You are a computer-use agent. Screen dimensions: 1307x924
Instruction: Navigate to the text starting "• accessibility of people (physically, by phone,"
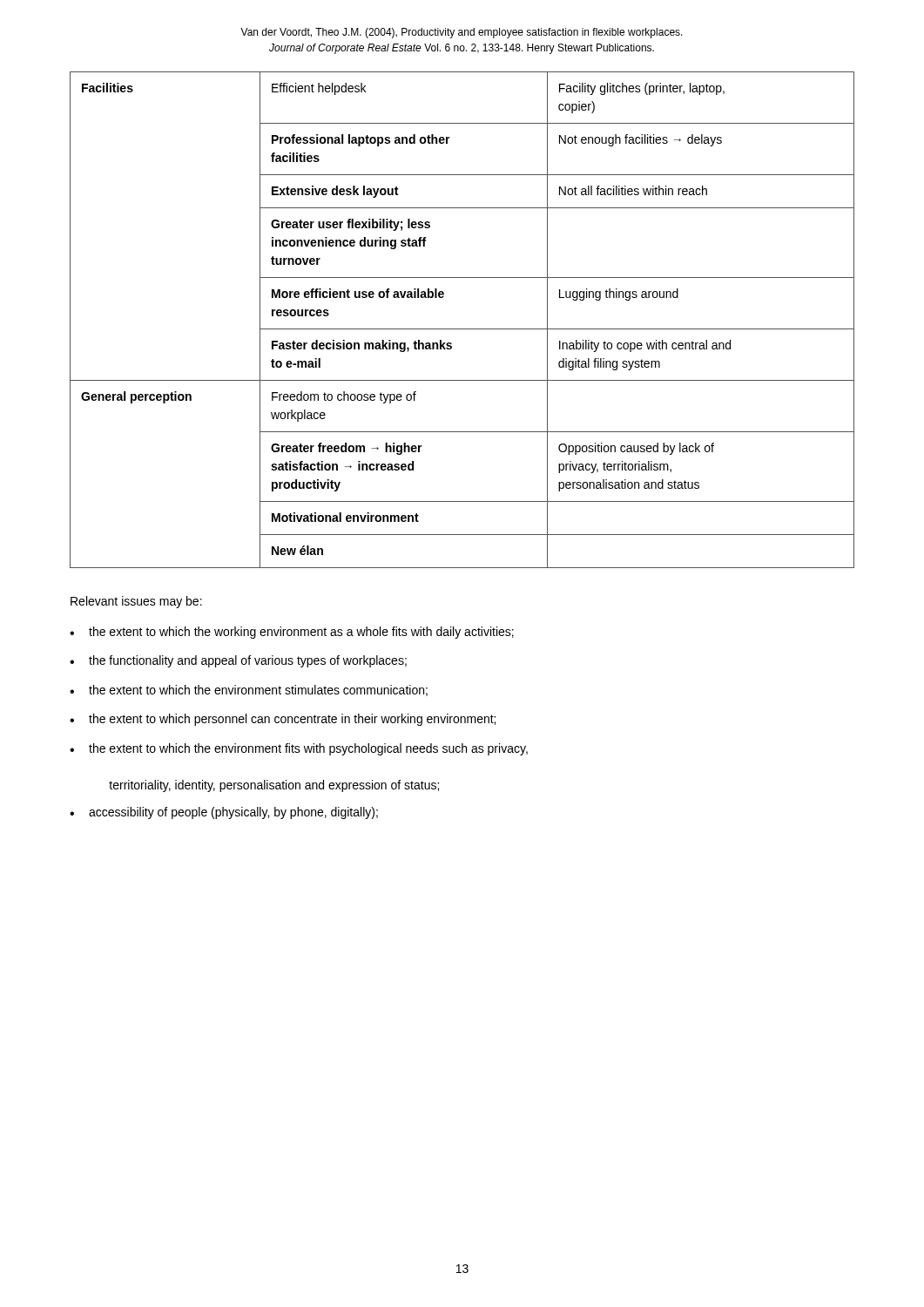tap(224, 813)
